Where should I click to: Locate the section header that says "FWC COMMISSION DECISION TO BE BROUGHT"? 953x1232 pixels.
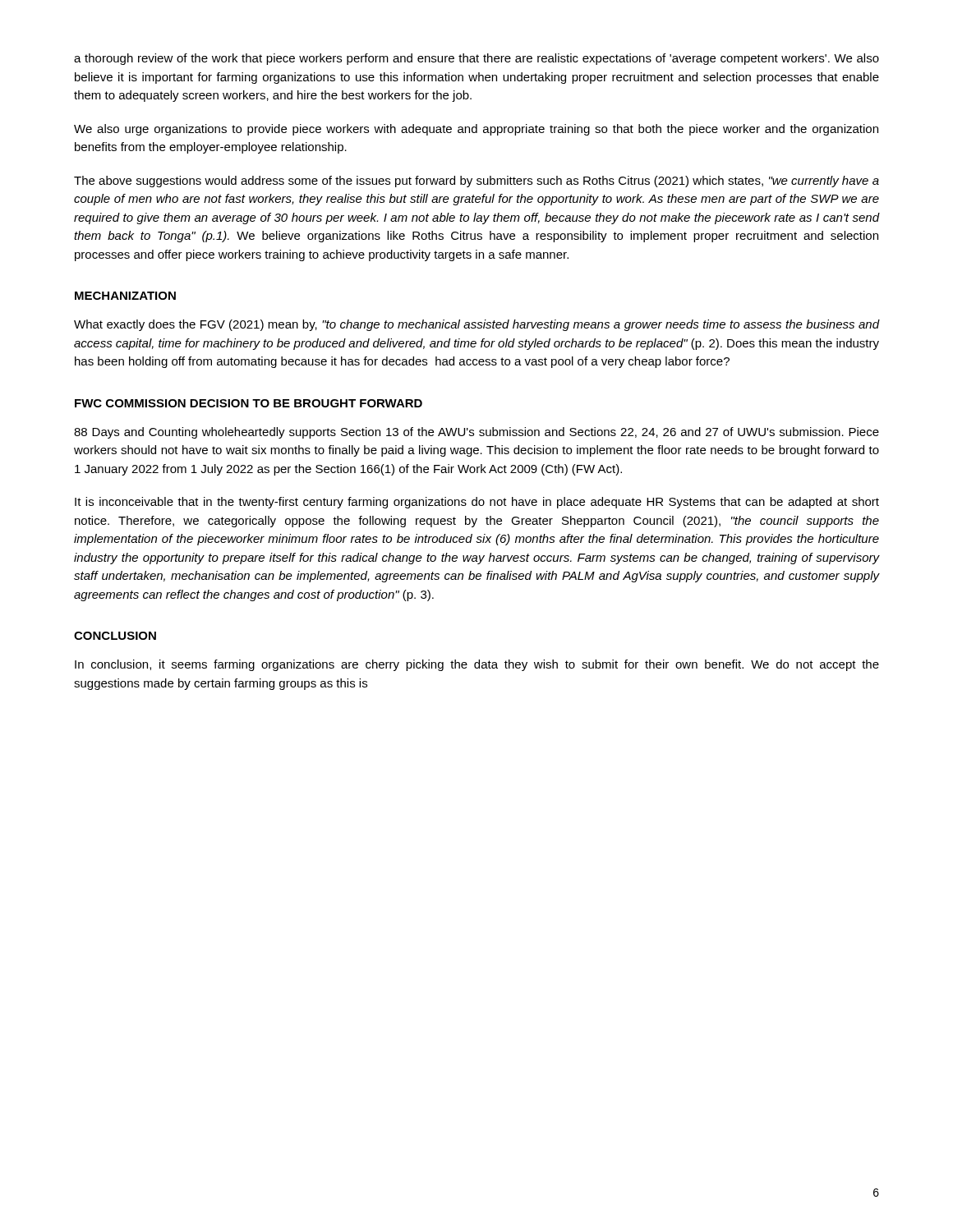pyautogui.click(x=248, y=402)
